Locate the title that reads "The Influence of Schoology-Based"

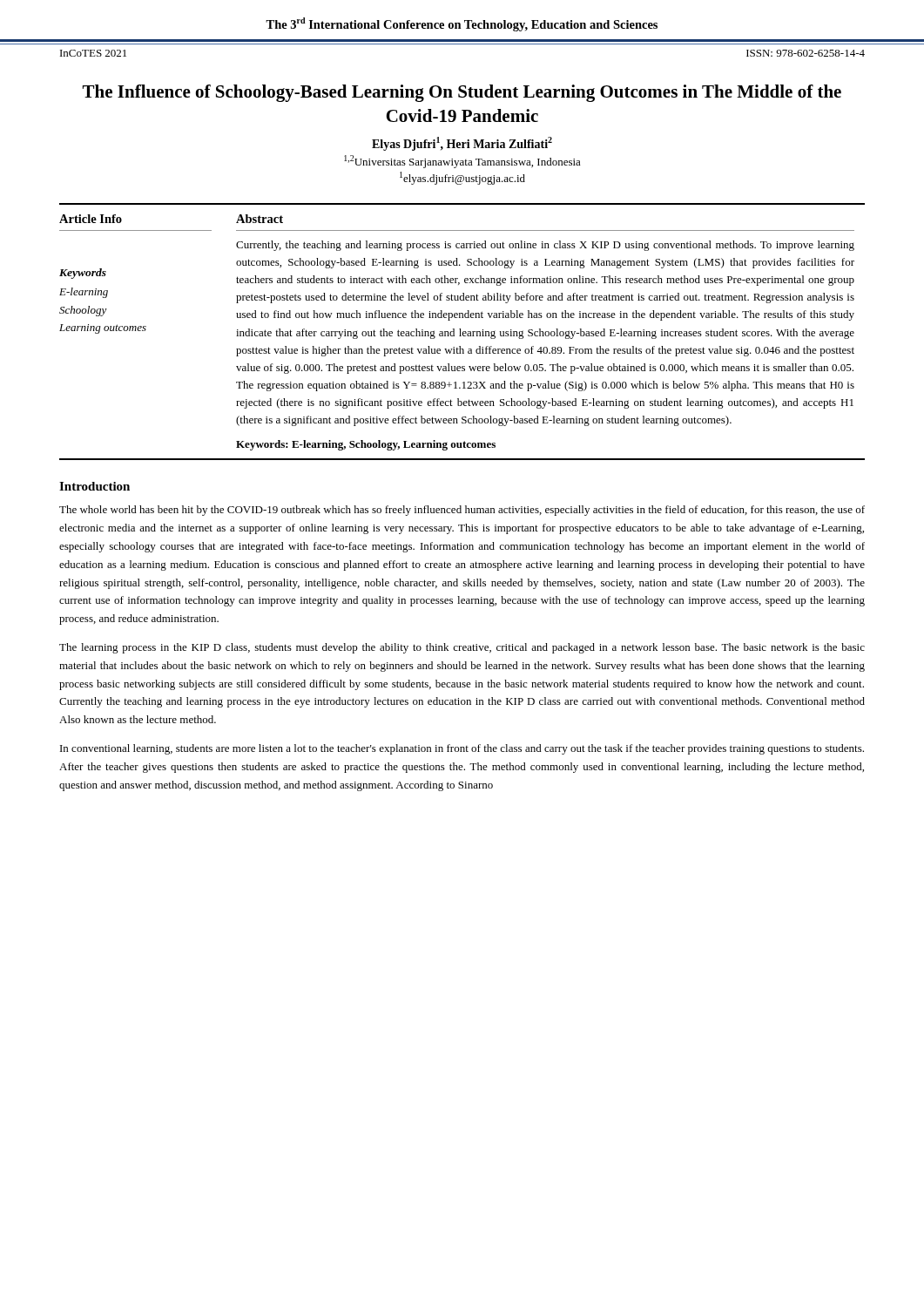(x=462, y=104)
